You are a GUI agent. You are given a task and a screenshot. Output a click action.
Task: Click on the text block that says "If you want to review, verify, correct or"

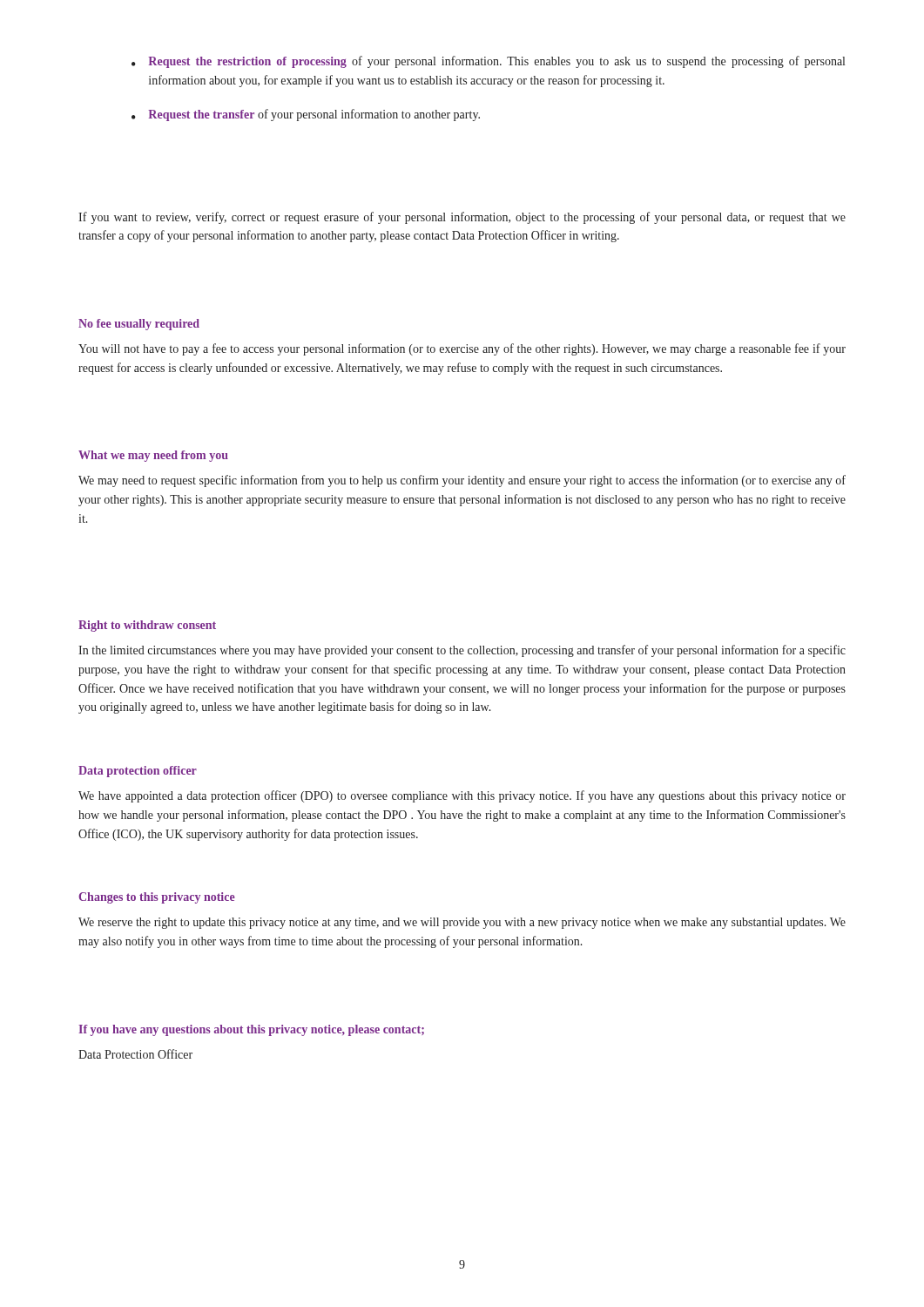pyautogui.click(x=462, y=226)
